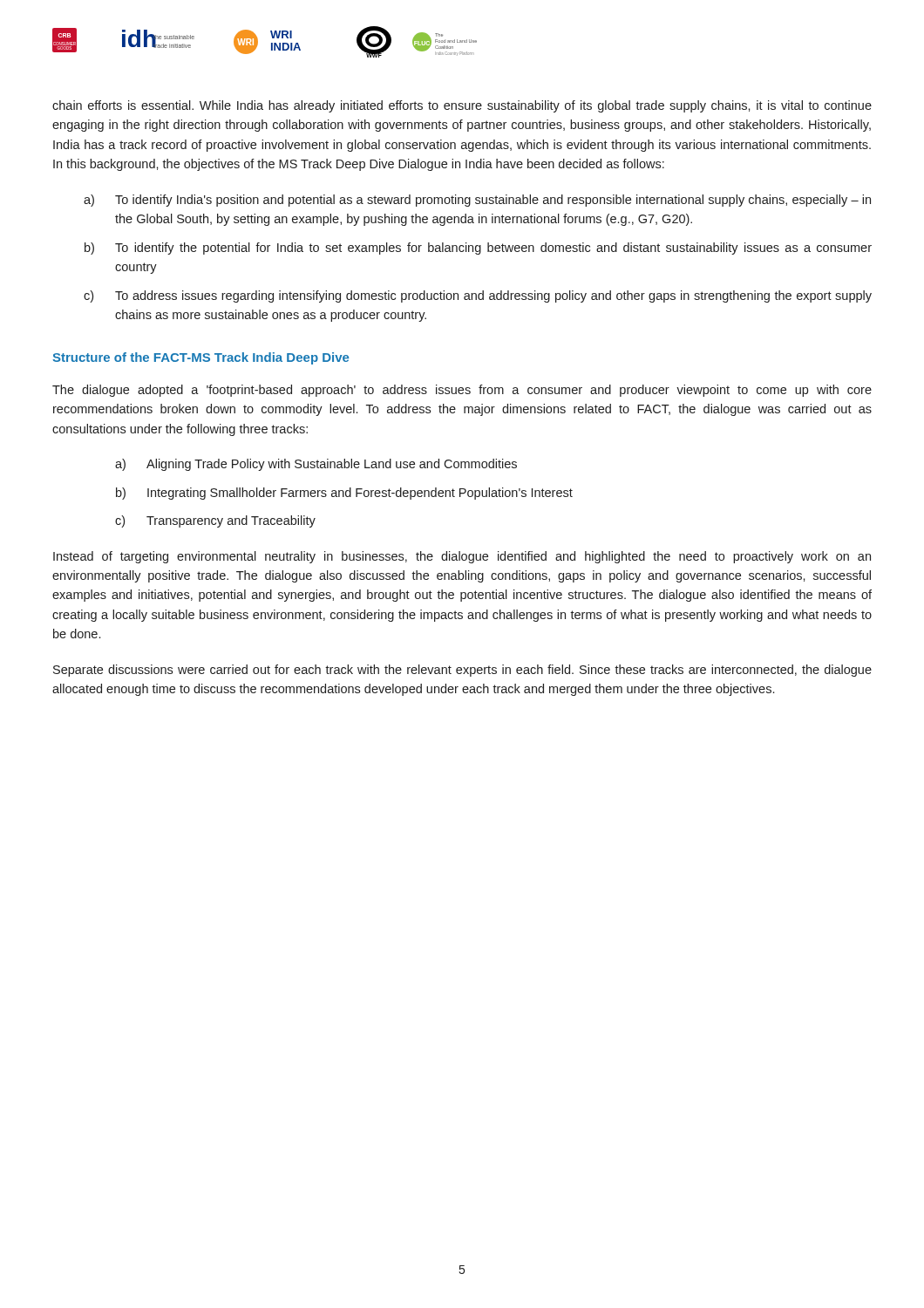Locate the text block that reads "Instead of targeting environmental neutrality in businesses,"
The width and height of the screenshot is (924, 1308).
[x=462, y=595]
